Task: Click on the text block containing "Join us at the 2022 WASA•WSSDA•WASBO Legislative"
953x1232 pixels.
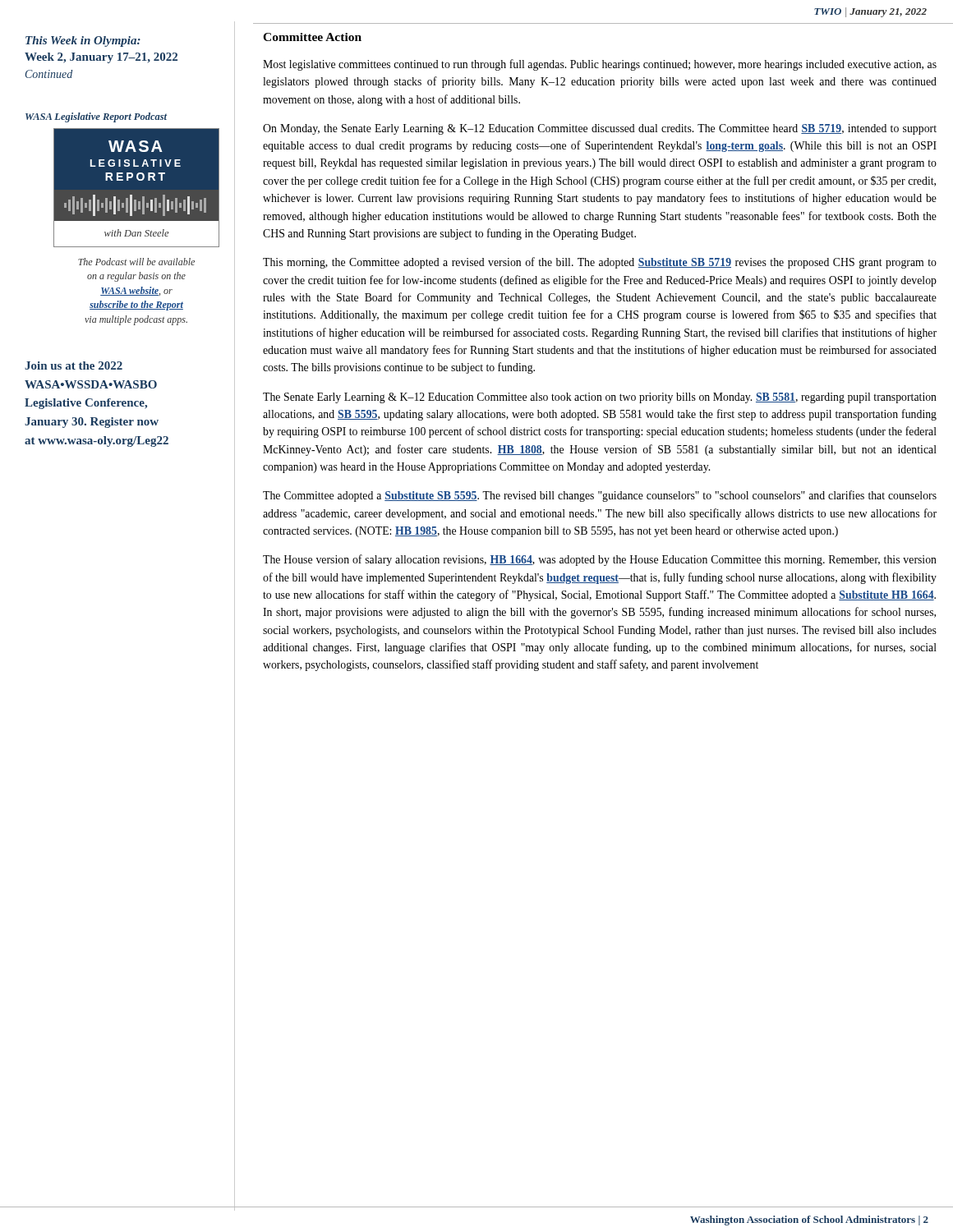Action: pyautogui.click(x=136, y=403)
